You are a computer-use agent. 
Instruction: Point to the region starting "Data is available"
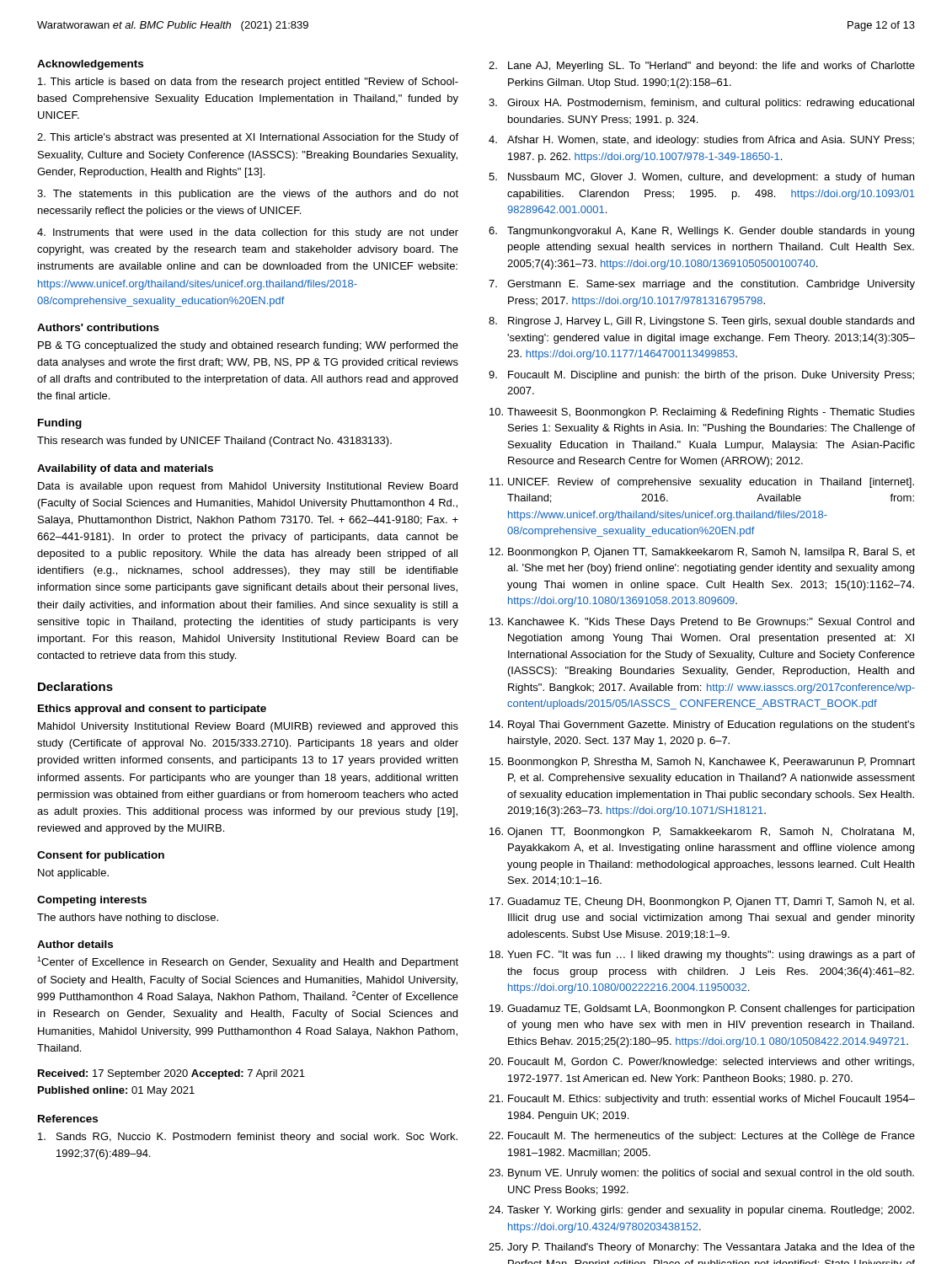(248, 571)
